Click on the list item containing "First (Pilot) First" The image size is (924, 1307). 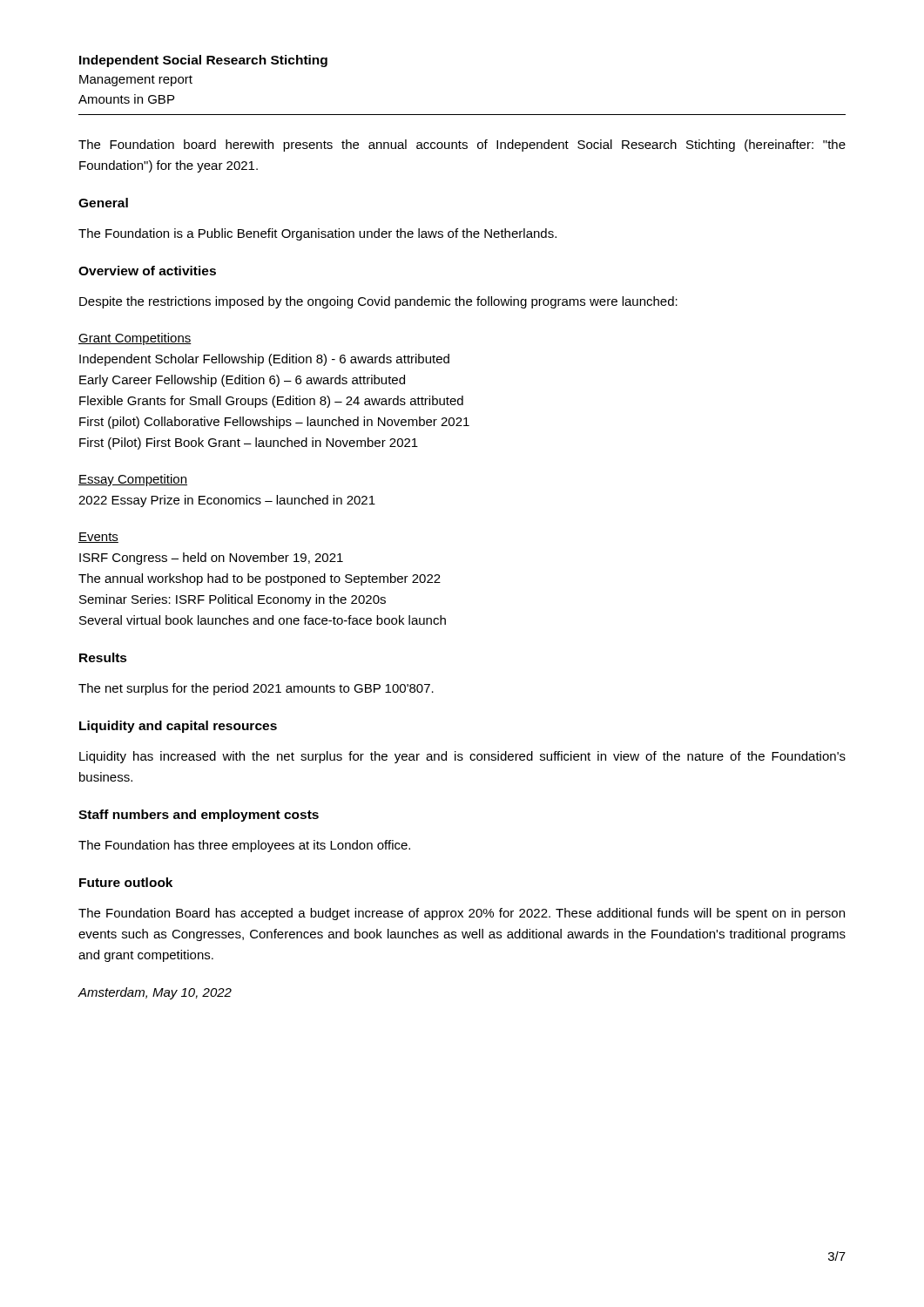tap(248, 442)
